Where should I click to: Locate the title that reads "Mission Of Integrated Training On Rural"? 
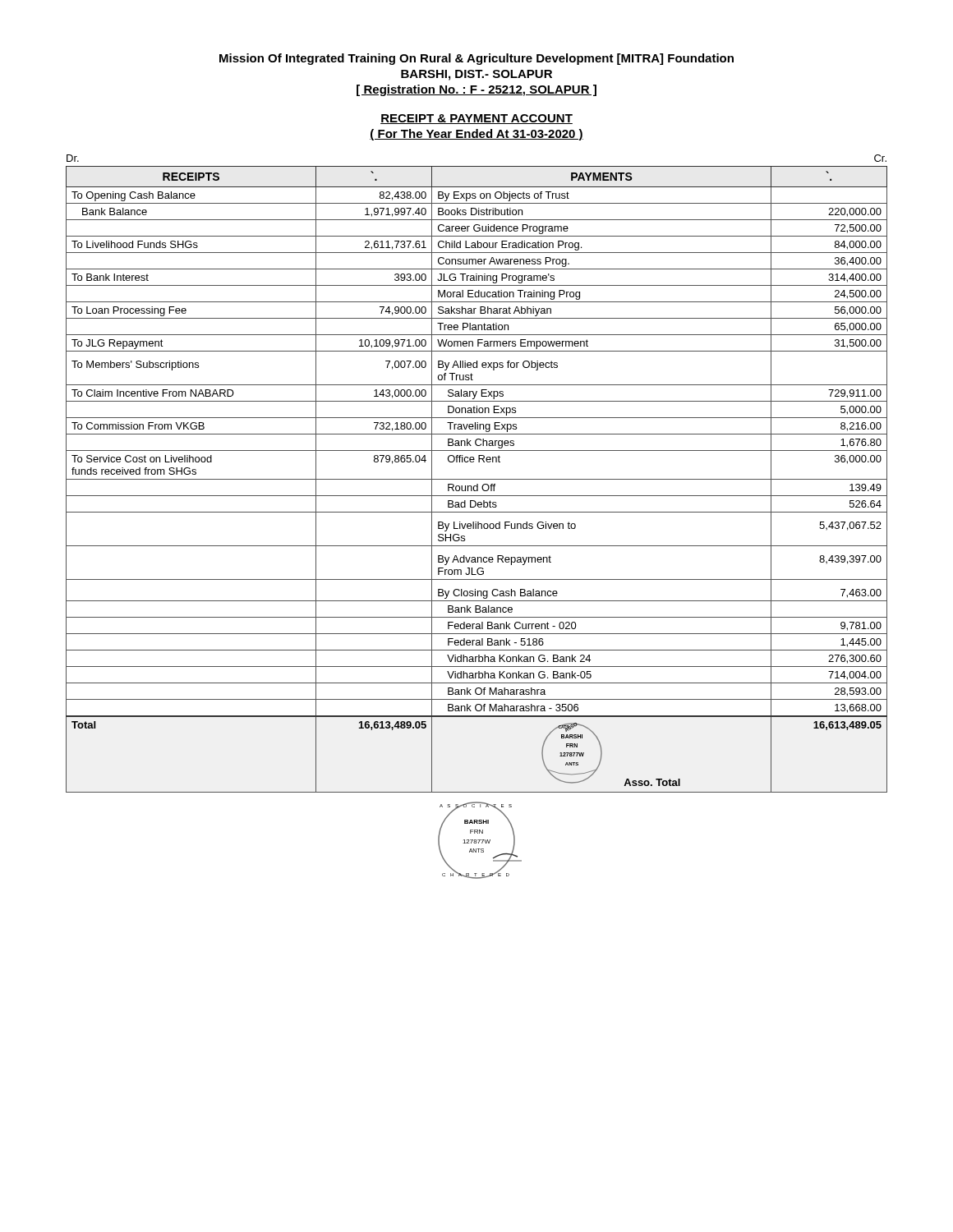pyautogui.click(x=476, y=73)
